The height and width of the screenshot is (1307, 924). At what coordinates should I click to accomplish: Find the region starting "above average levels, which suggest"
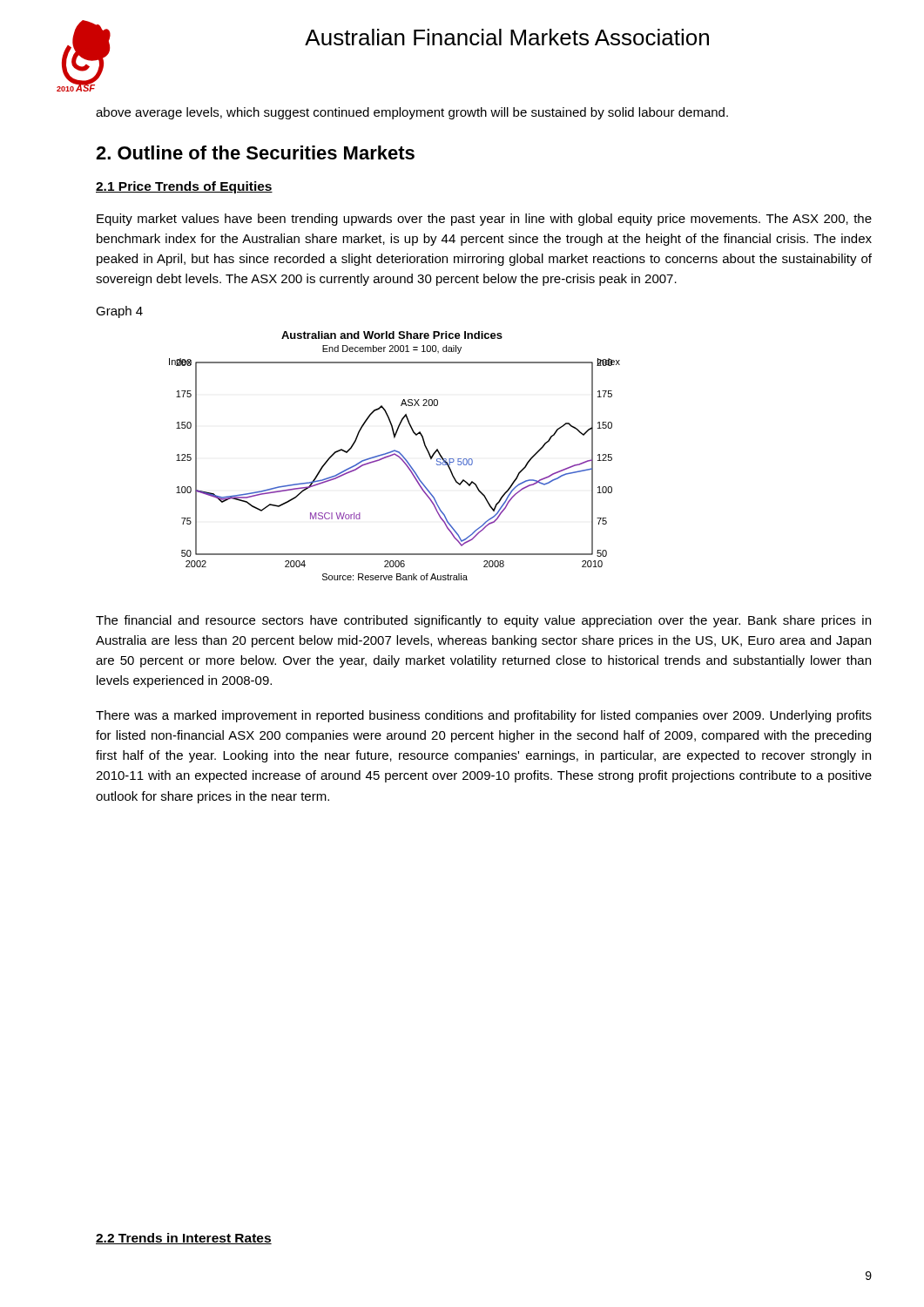point(412,112)
